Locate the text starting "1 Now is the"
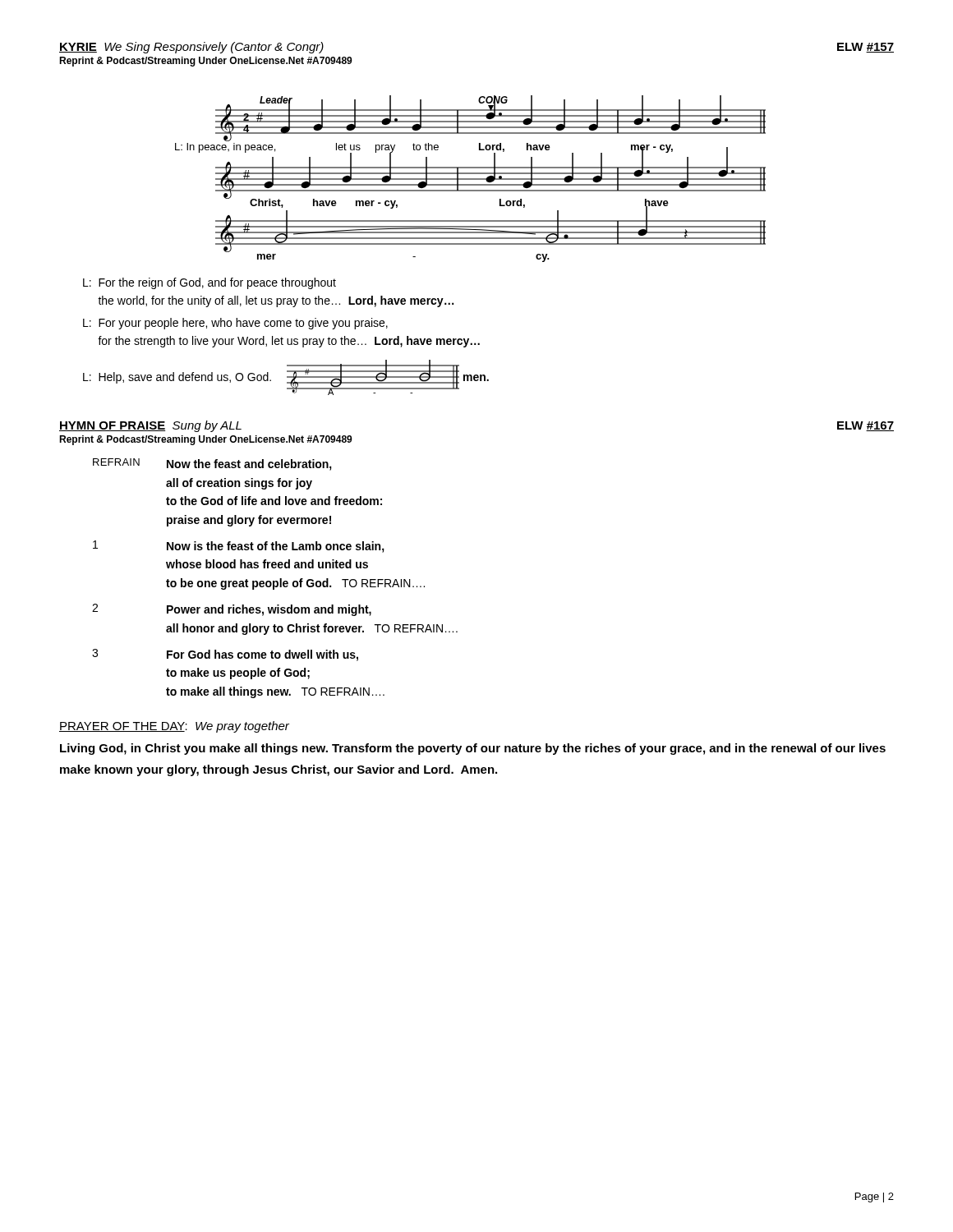Viewport: 953px width, 1232px height. coord(259,565)
